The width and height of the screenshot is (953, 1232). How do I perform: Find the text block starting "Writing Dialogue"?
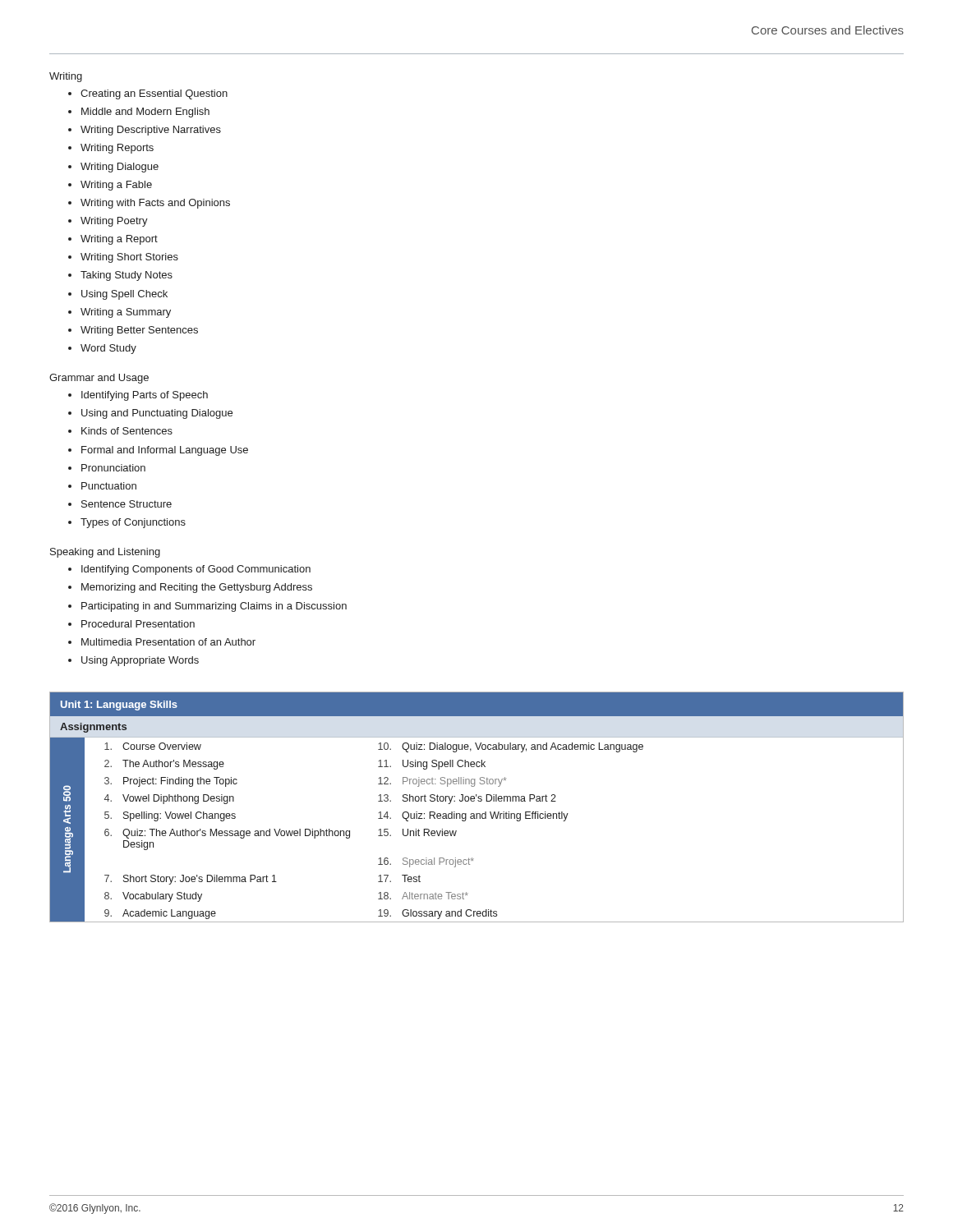tap(120, 166)
